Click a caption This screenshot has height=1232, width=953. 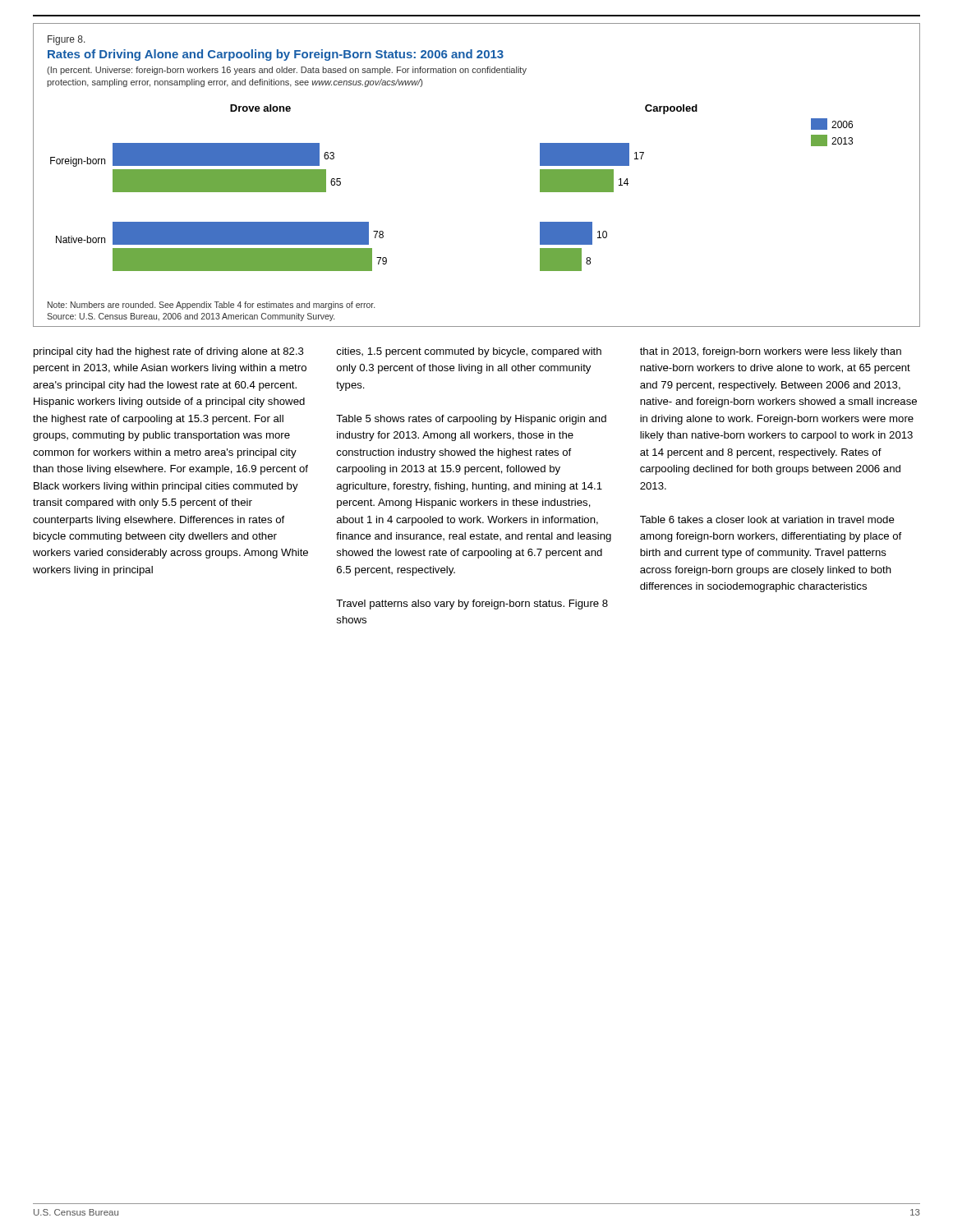[x=66, y=39]
